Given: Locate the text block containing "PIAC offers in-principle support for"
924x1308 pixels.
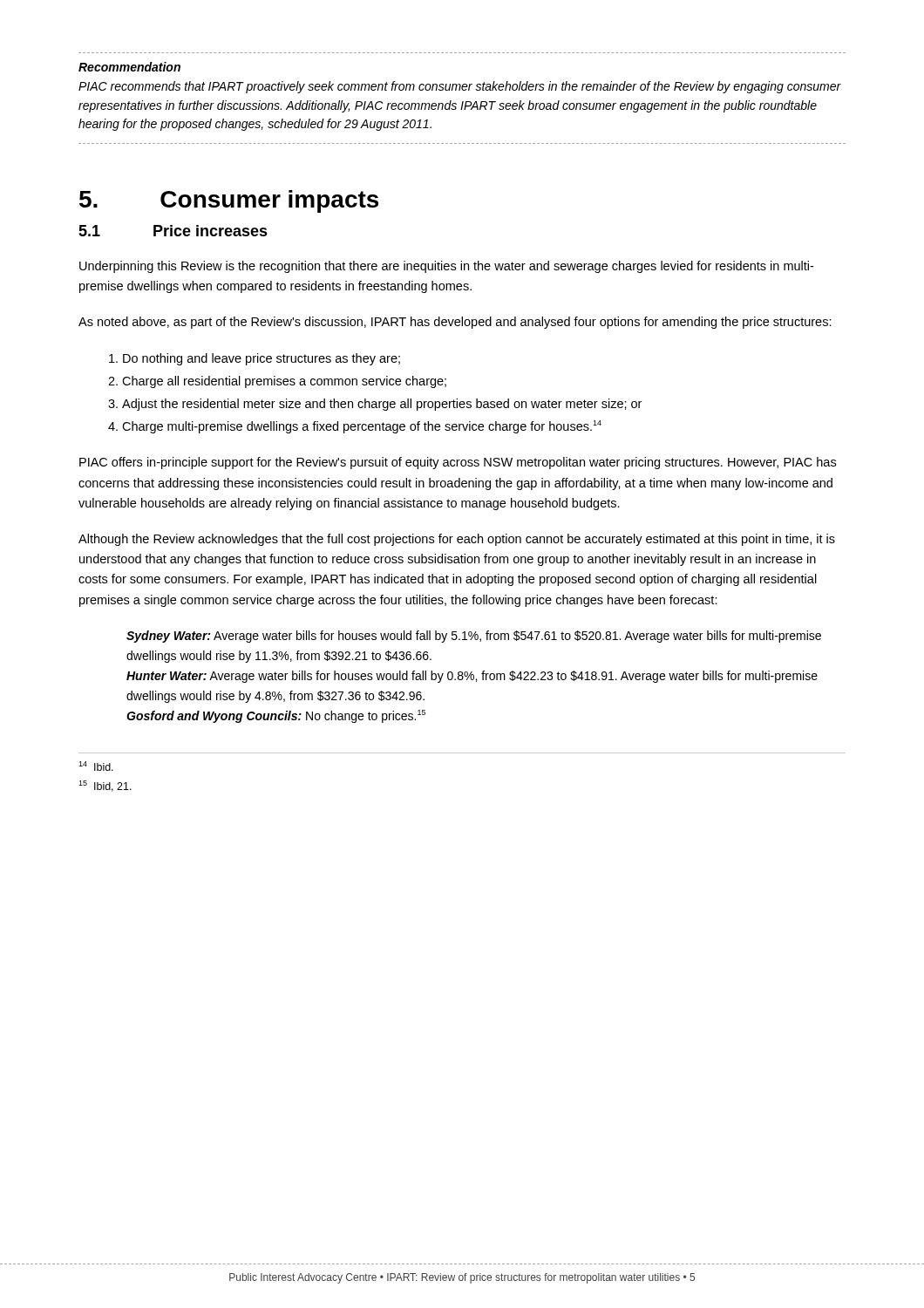Looking at the screenshot, I should (457, 483).
